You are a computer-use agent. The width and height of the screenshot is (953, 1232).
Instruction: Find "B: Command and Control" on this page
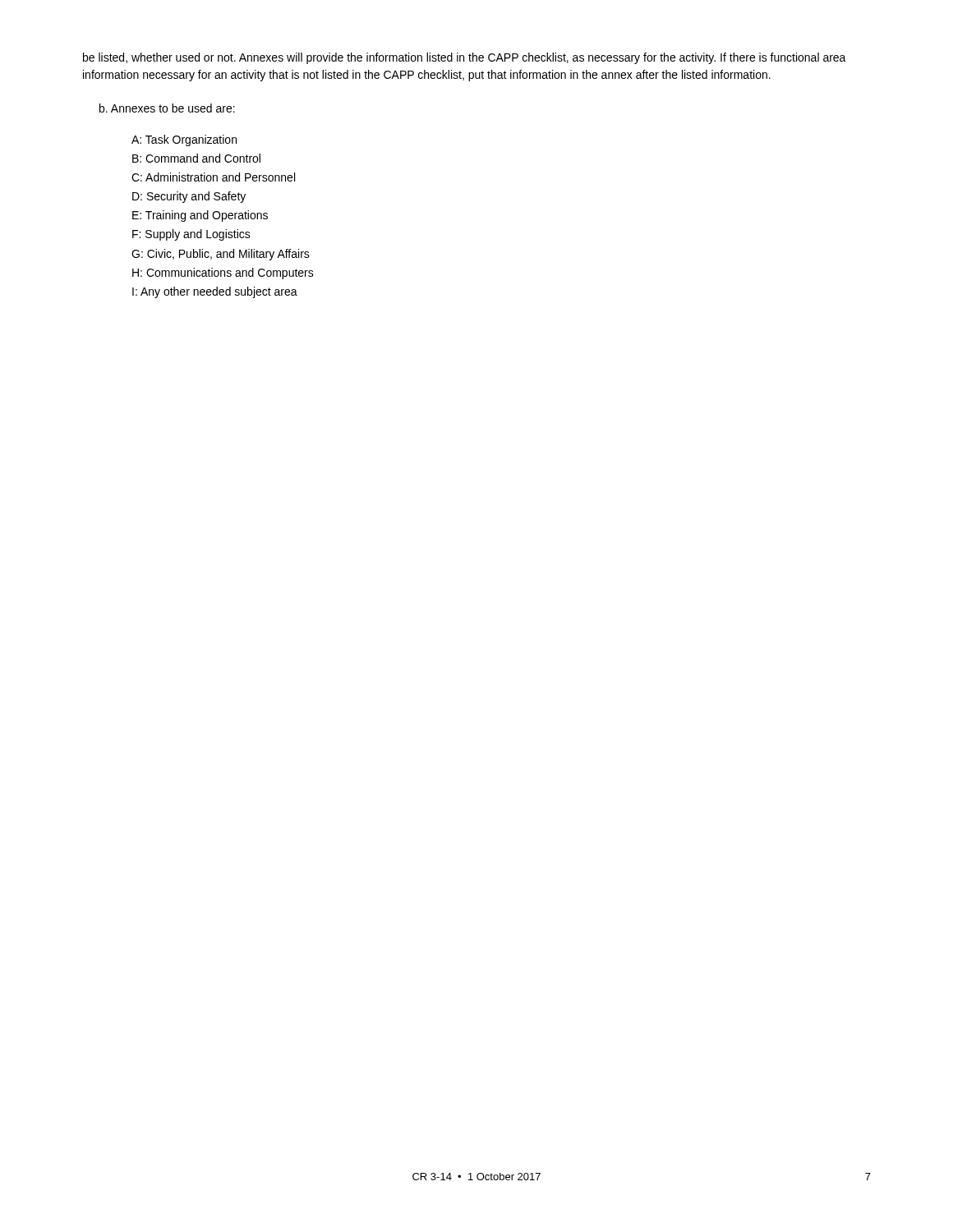(x=196, y=159)
